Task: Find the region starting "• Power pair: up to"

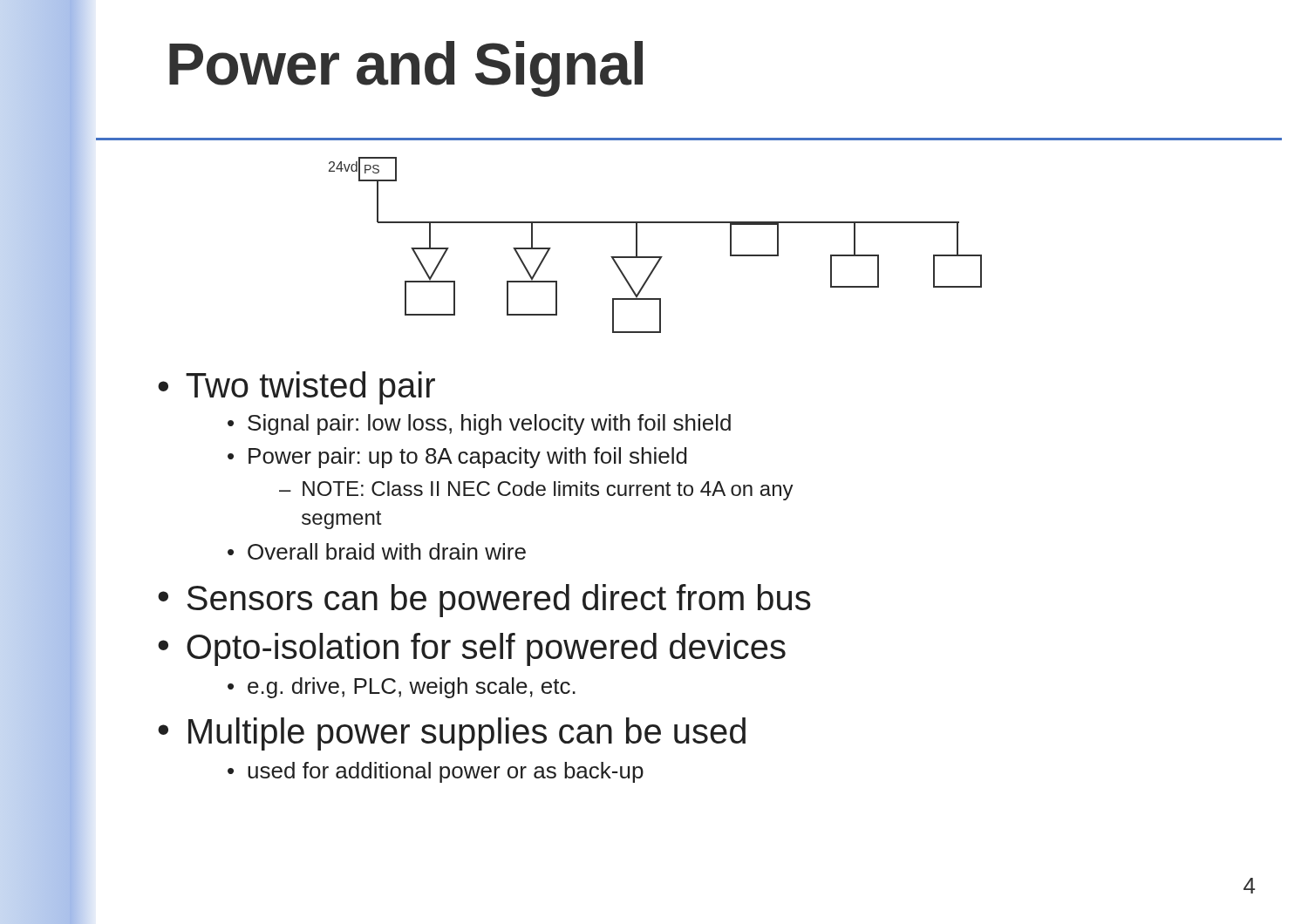Action: [457, 456]
